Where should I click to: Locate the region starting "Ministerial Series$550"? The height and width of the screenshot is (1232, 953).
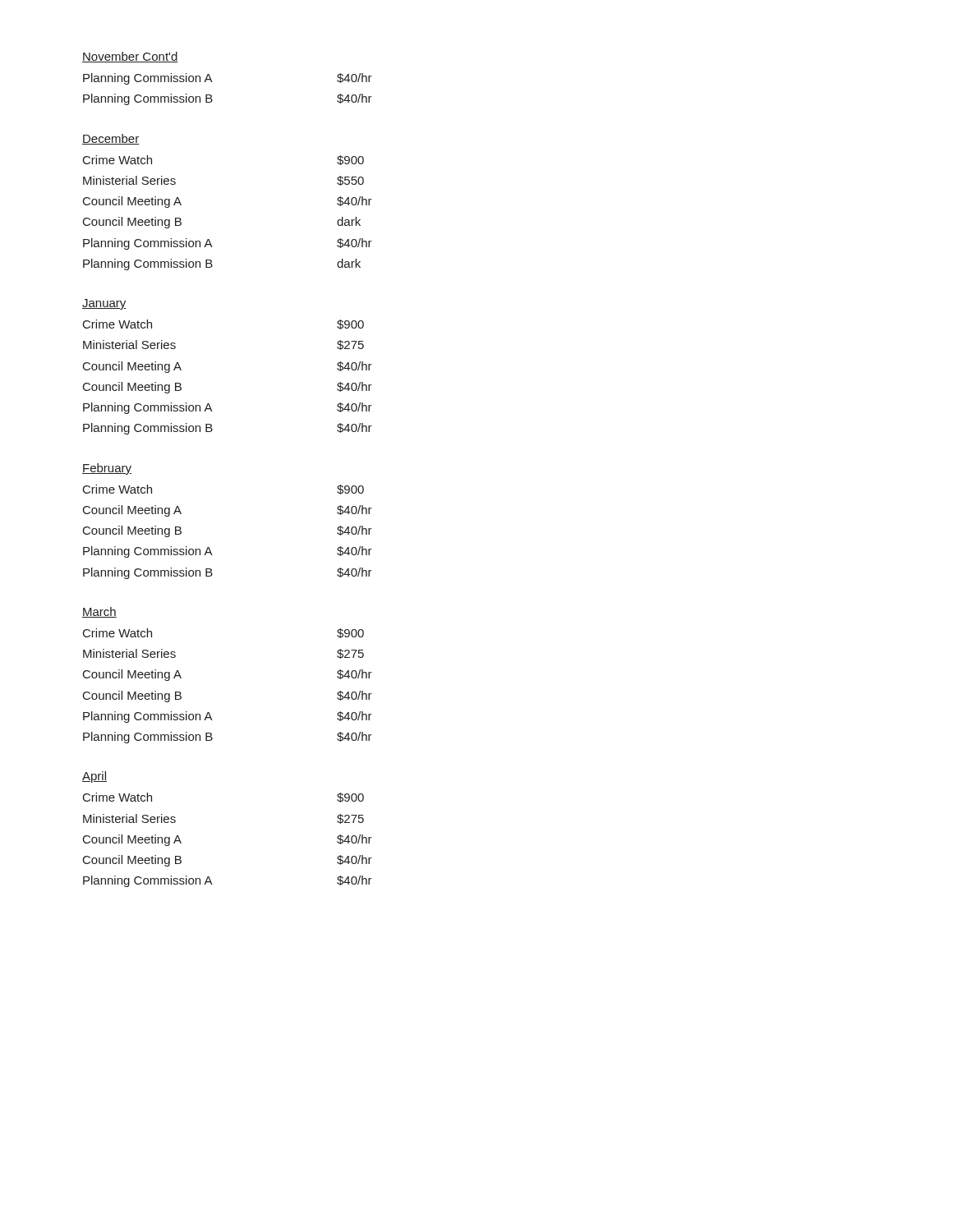pos(131,181)
